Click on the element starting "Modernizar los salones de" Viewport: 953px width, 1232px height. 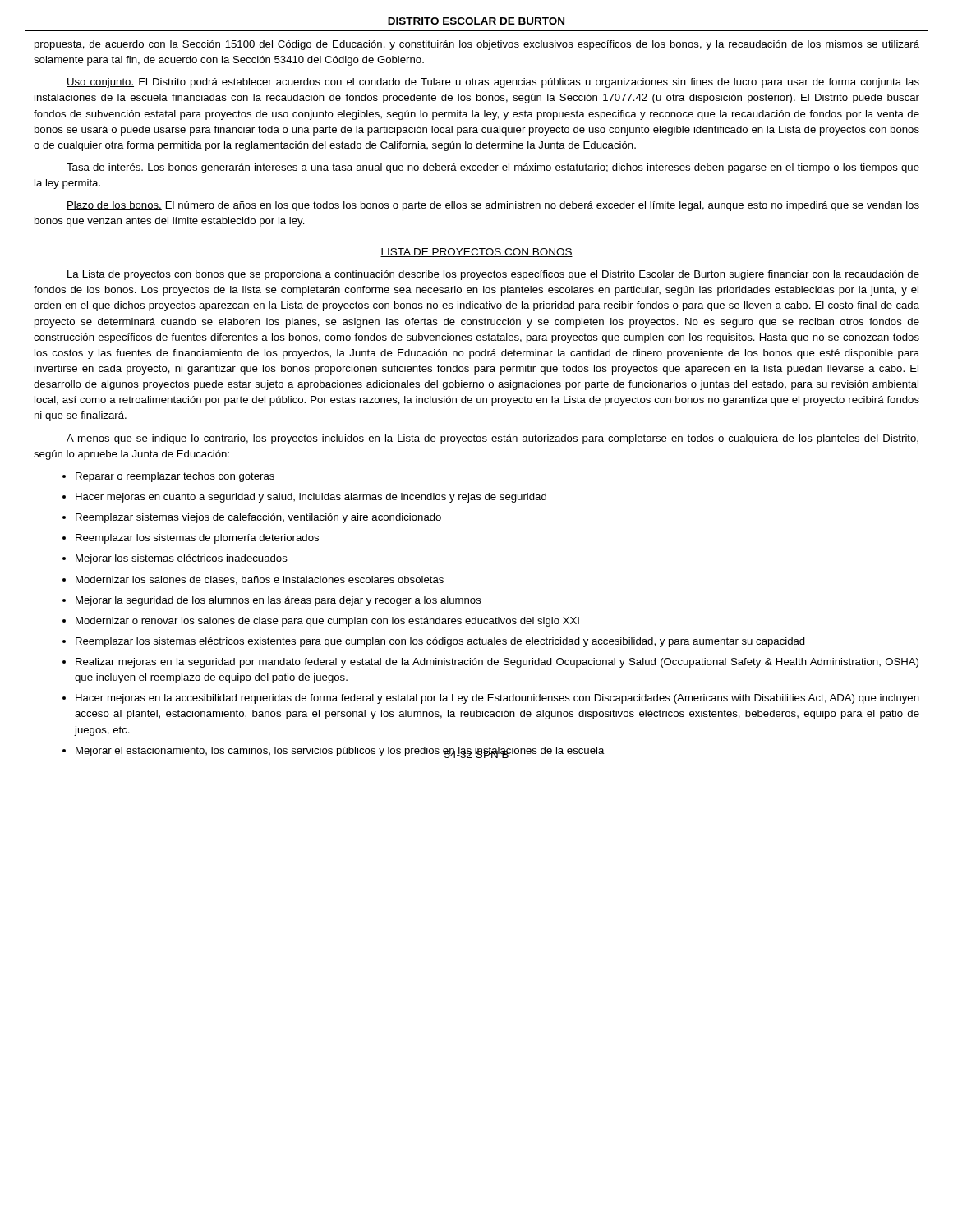(259, 579)
